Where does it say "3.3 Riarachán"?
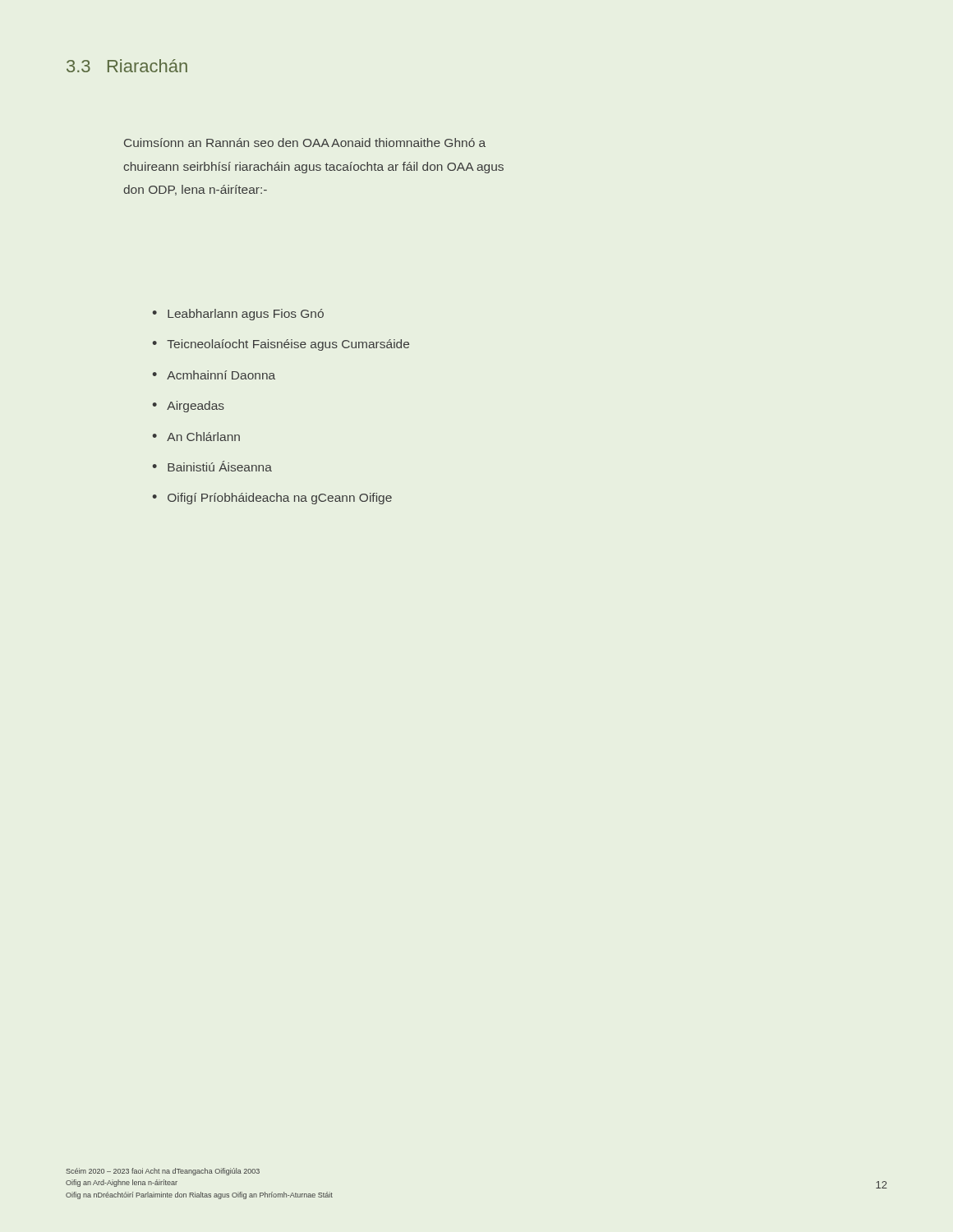 click(x=127, y=66)
